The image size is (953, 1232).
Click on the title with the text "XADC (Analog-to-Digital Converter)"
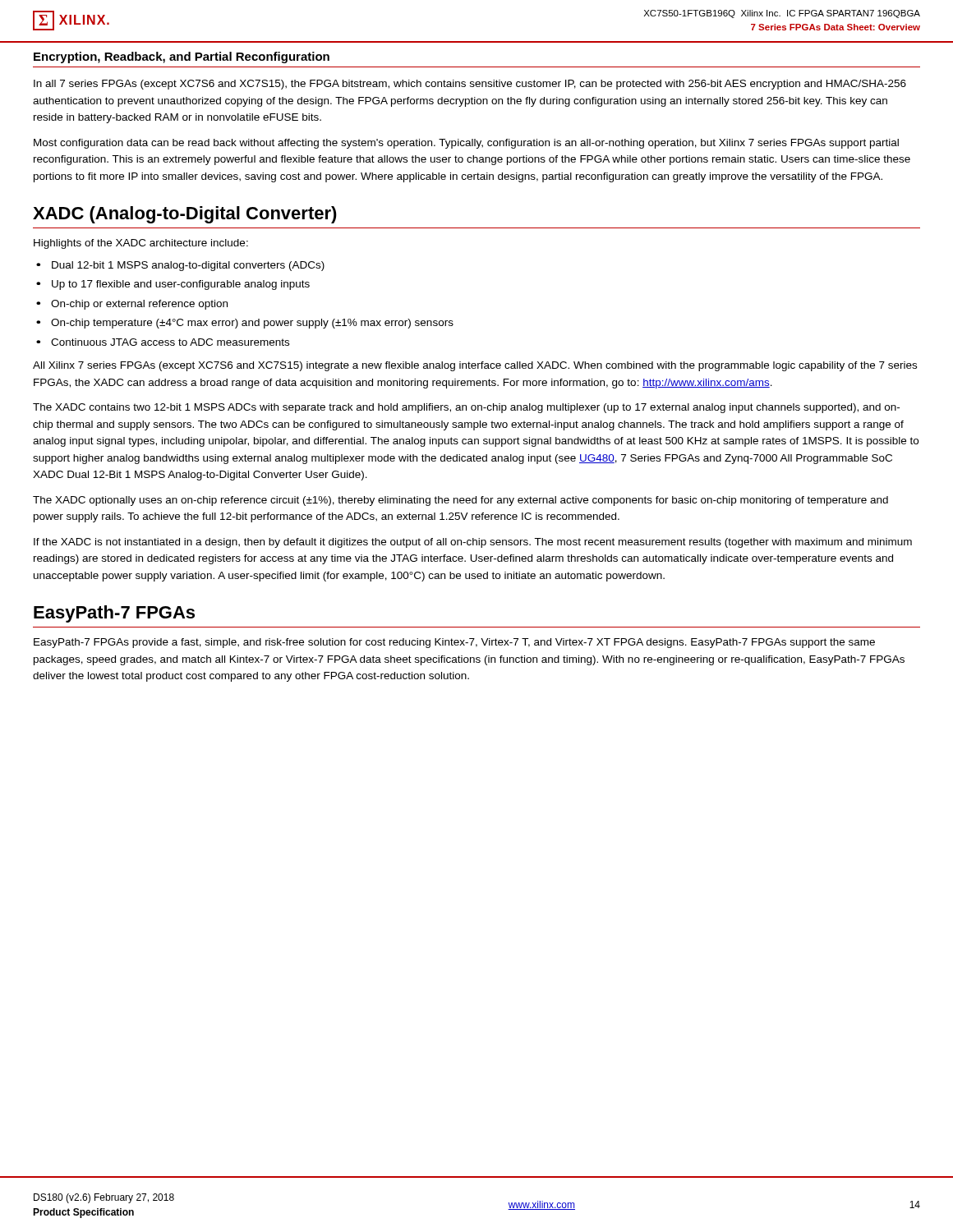pos(185,213)
